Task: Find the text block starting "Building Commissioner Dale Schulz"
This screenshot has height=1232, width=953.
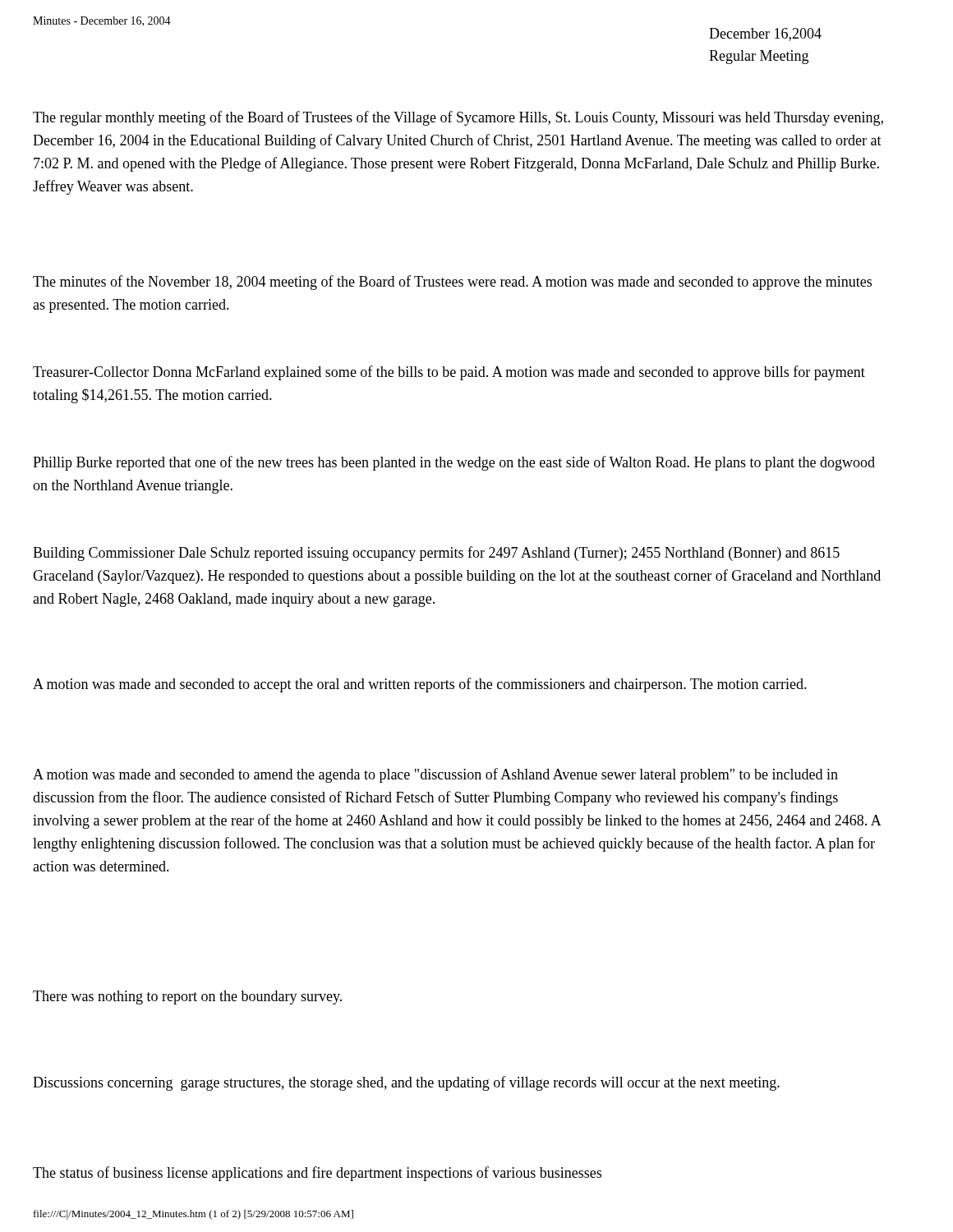Action: coord(457,576)
